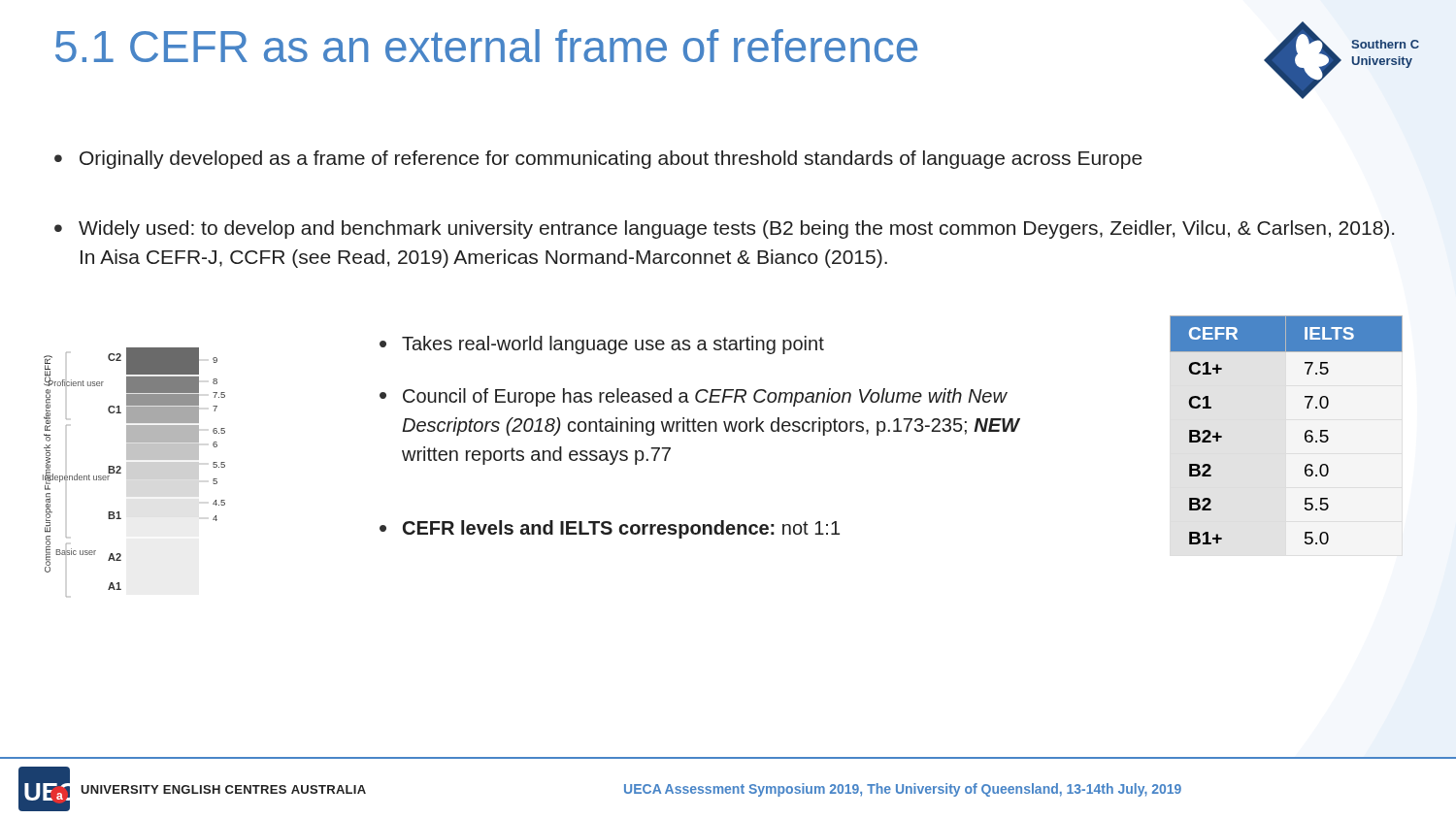
Task: Navigate to the text block starting "• Originally developed as a frame of reference"
Action: pyautogui.click(x=598, y=159)
